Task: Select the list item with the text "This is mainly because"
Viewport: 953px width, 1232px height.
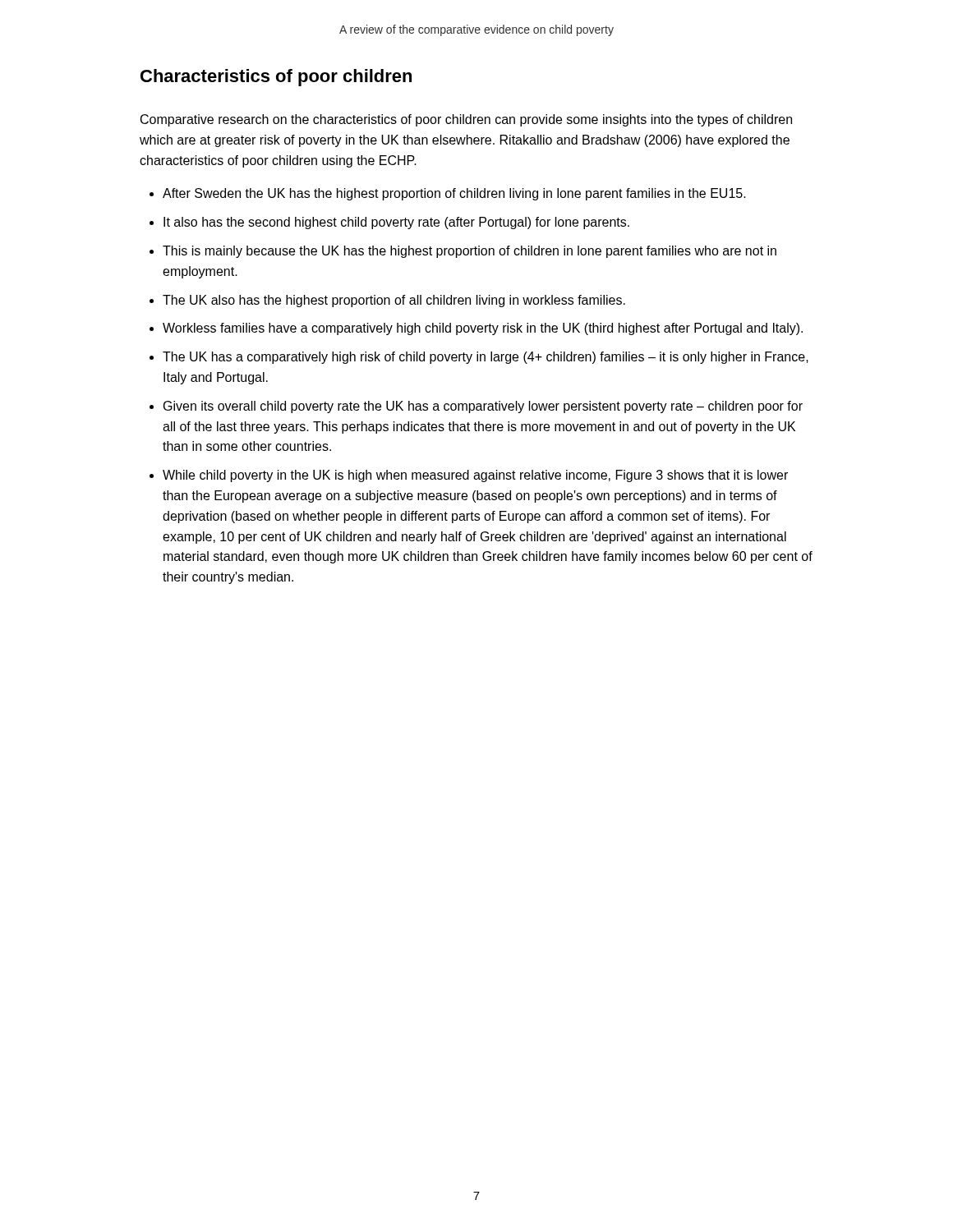Action: coord(470,261)
